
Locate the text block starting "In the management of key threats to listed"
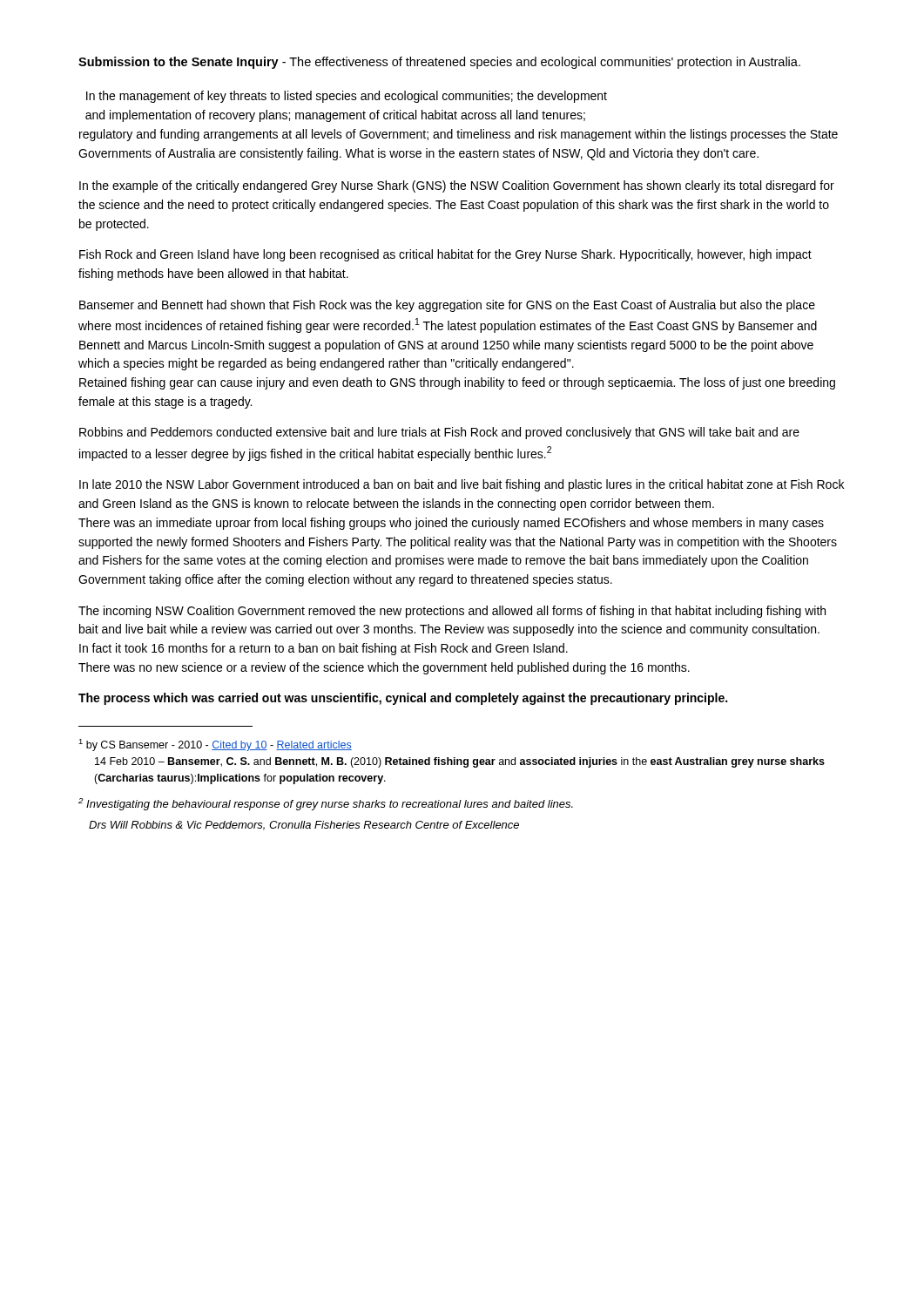(x=458, y=125)
